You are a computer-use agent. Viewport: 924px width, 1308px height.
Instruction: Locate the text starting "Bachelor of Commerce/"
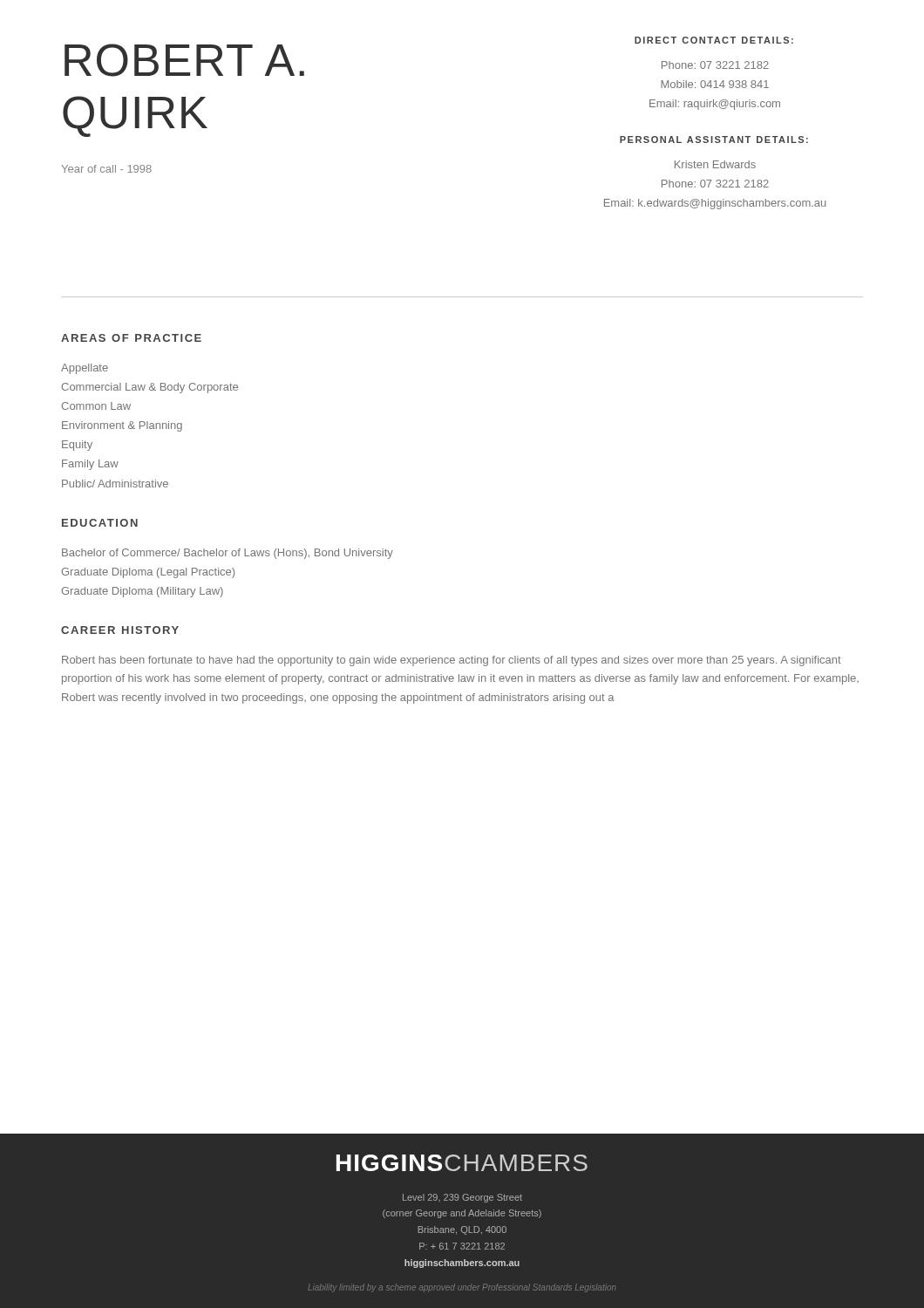tap(227, 552)
